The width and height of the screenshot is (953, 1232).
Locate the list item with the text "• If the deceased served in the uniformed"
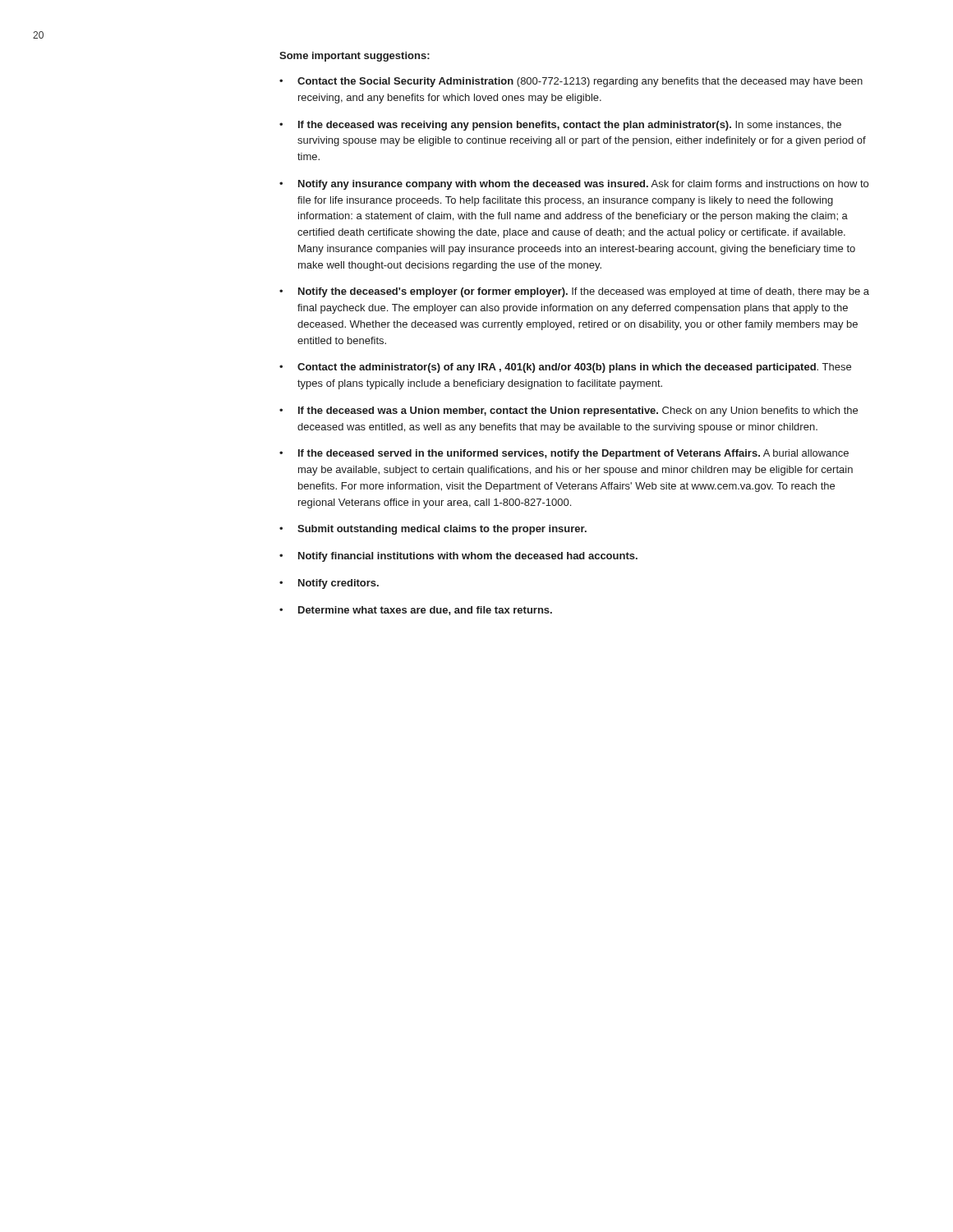(575, 478)
